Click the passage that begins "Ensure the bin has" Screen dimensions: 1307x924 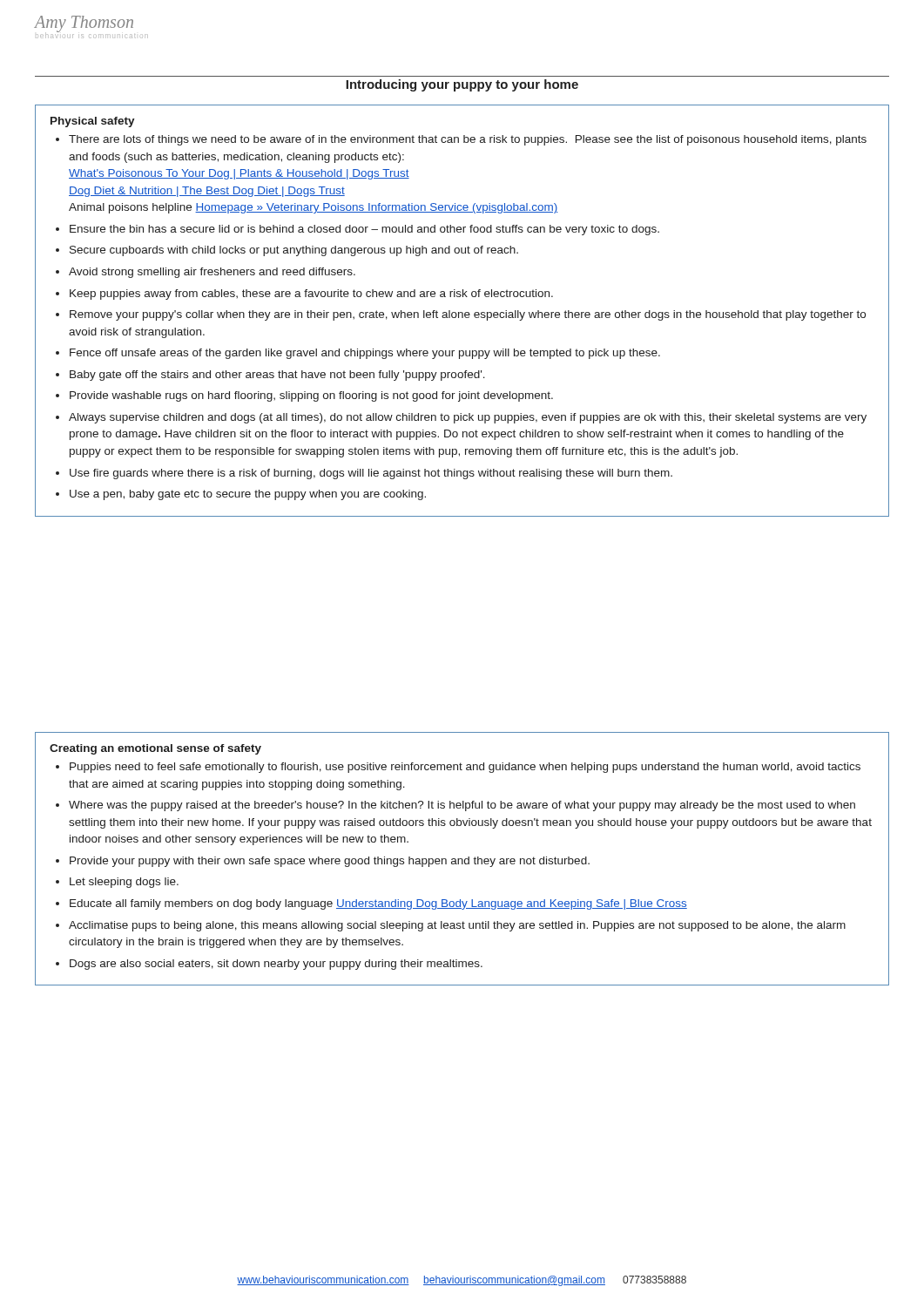click(x=364, y=229)
